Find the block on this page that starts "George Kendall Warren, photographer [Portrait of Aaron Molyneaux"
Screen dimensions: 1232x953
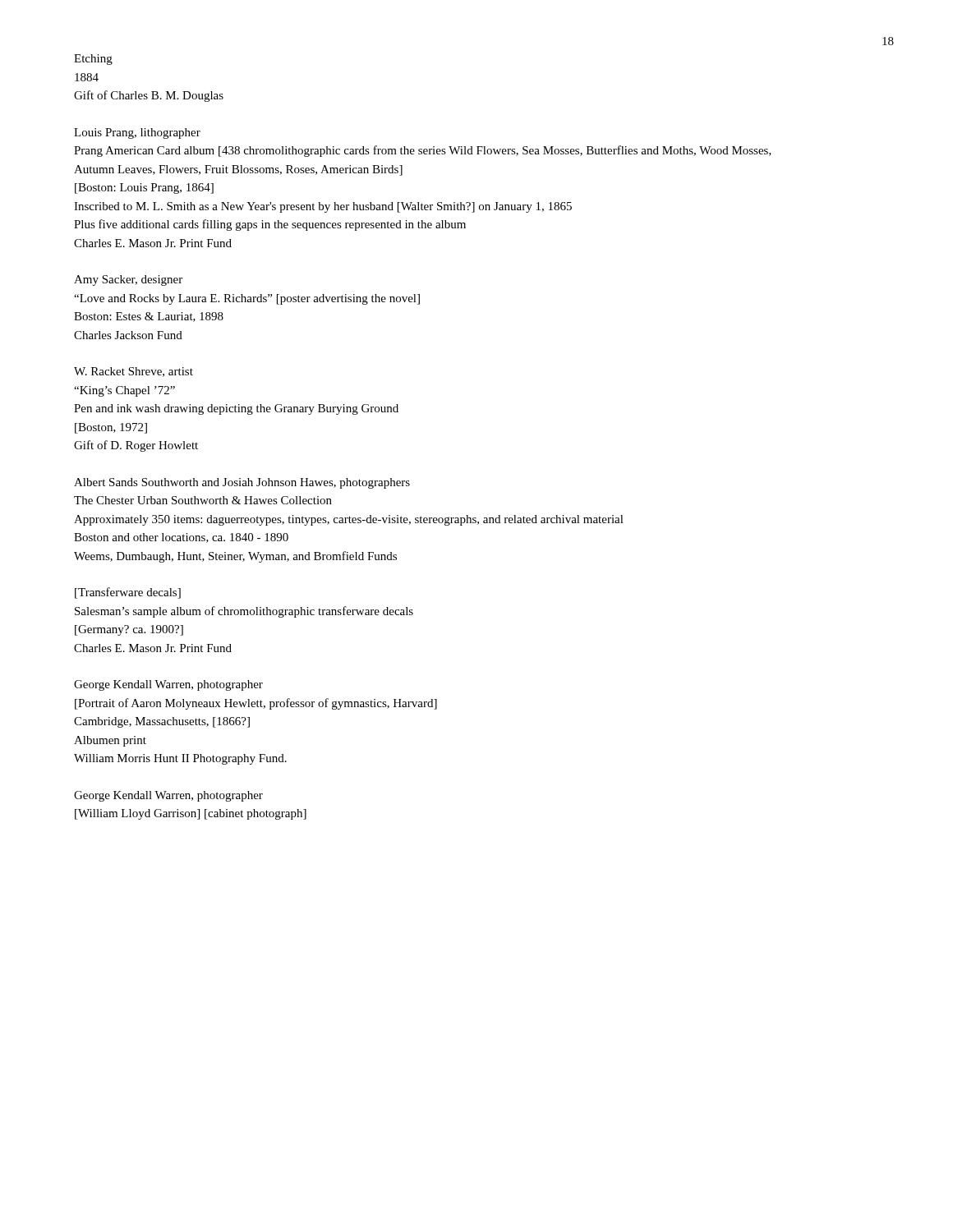click(x=256, y=721)
